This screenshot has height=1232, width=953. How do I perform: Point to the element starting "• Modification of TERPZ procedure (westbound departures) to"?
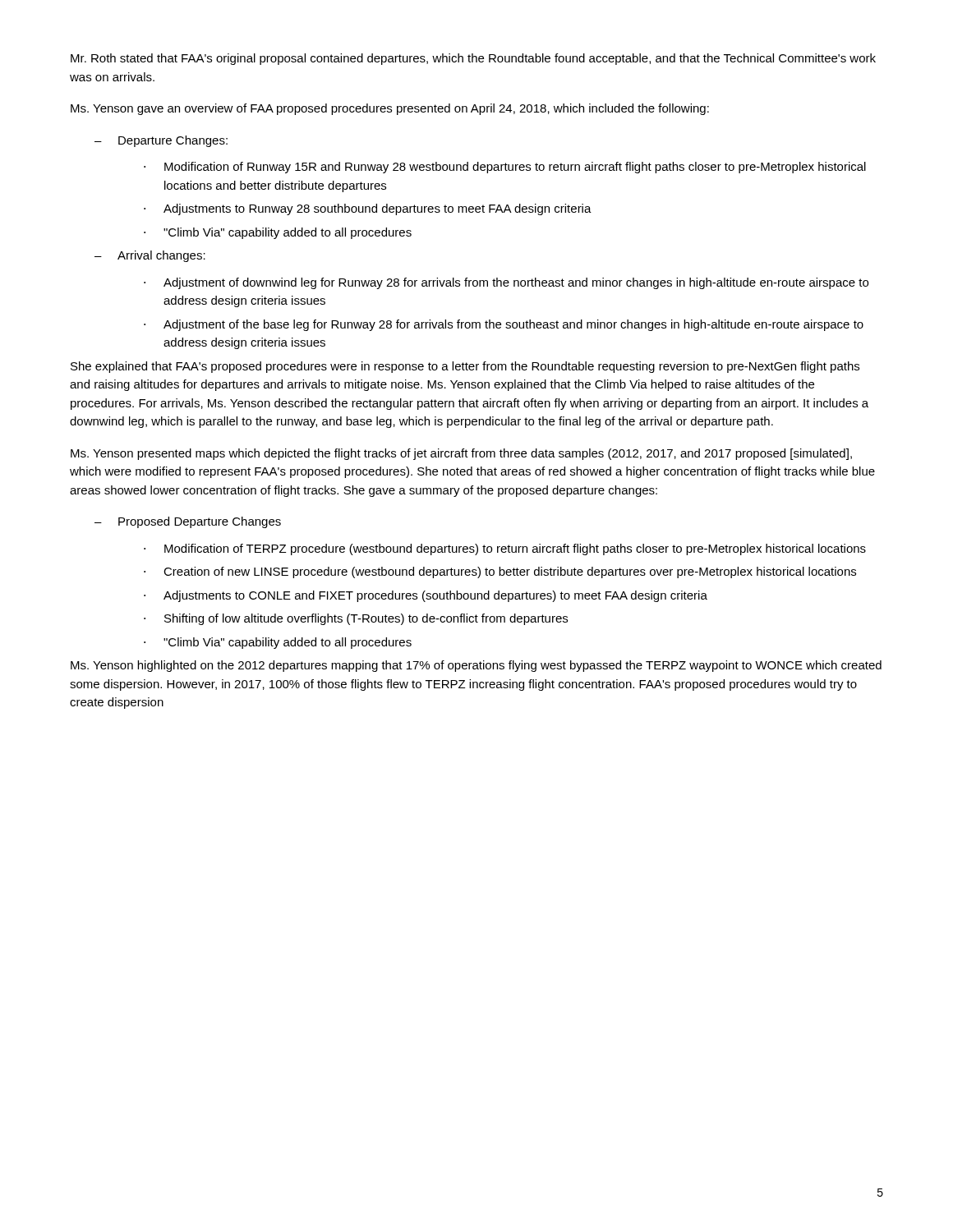(505, 548)
